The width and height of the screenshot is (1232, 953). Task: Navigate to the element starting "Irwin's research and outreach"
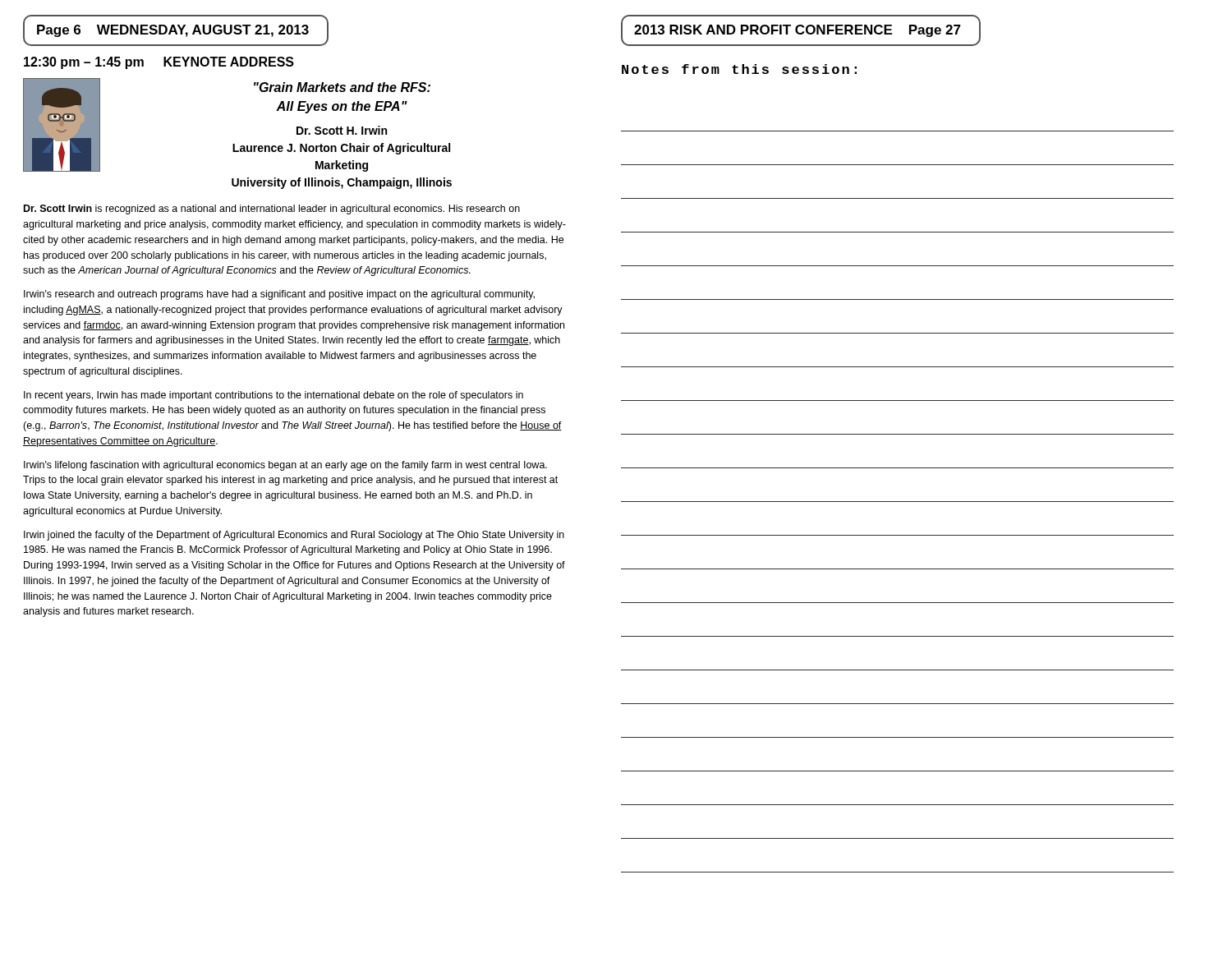click(x=294, y=333)
